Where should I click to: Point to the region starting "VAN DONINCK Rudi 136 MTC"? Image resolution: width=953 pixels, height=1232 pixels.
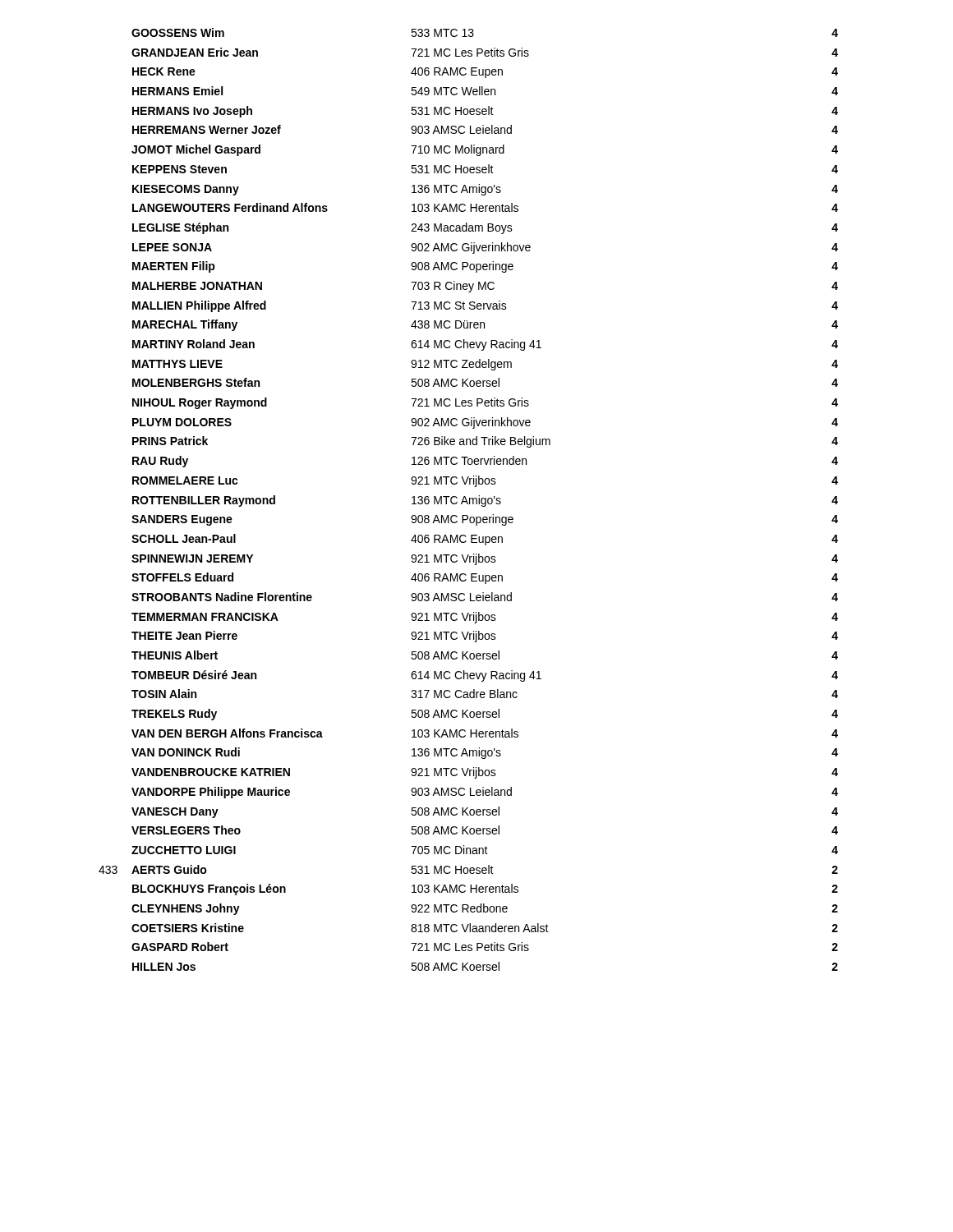485,753
